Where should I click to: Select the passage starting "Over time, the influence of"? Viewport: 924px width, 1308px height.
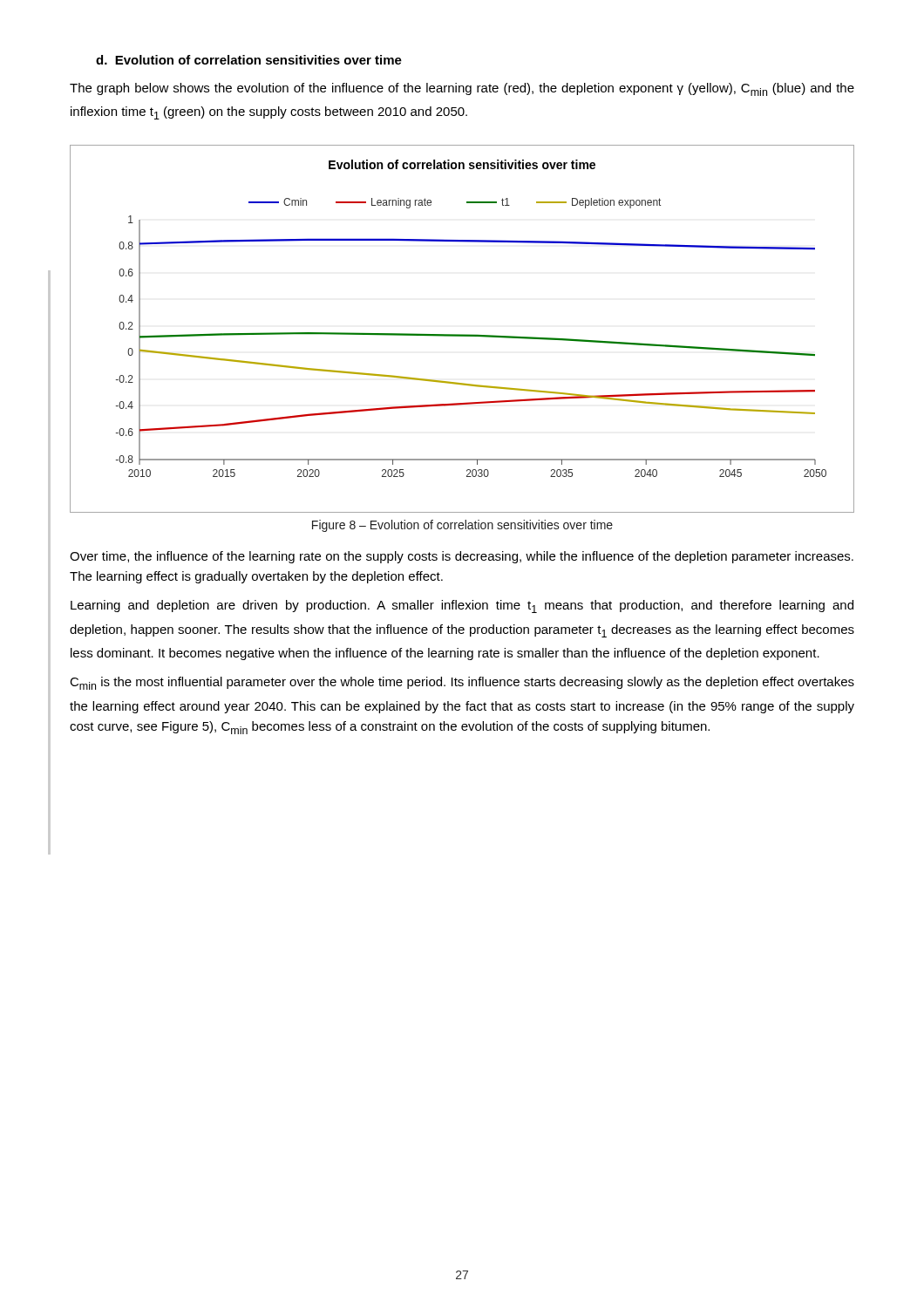click(462, 566)
